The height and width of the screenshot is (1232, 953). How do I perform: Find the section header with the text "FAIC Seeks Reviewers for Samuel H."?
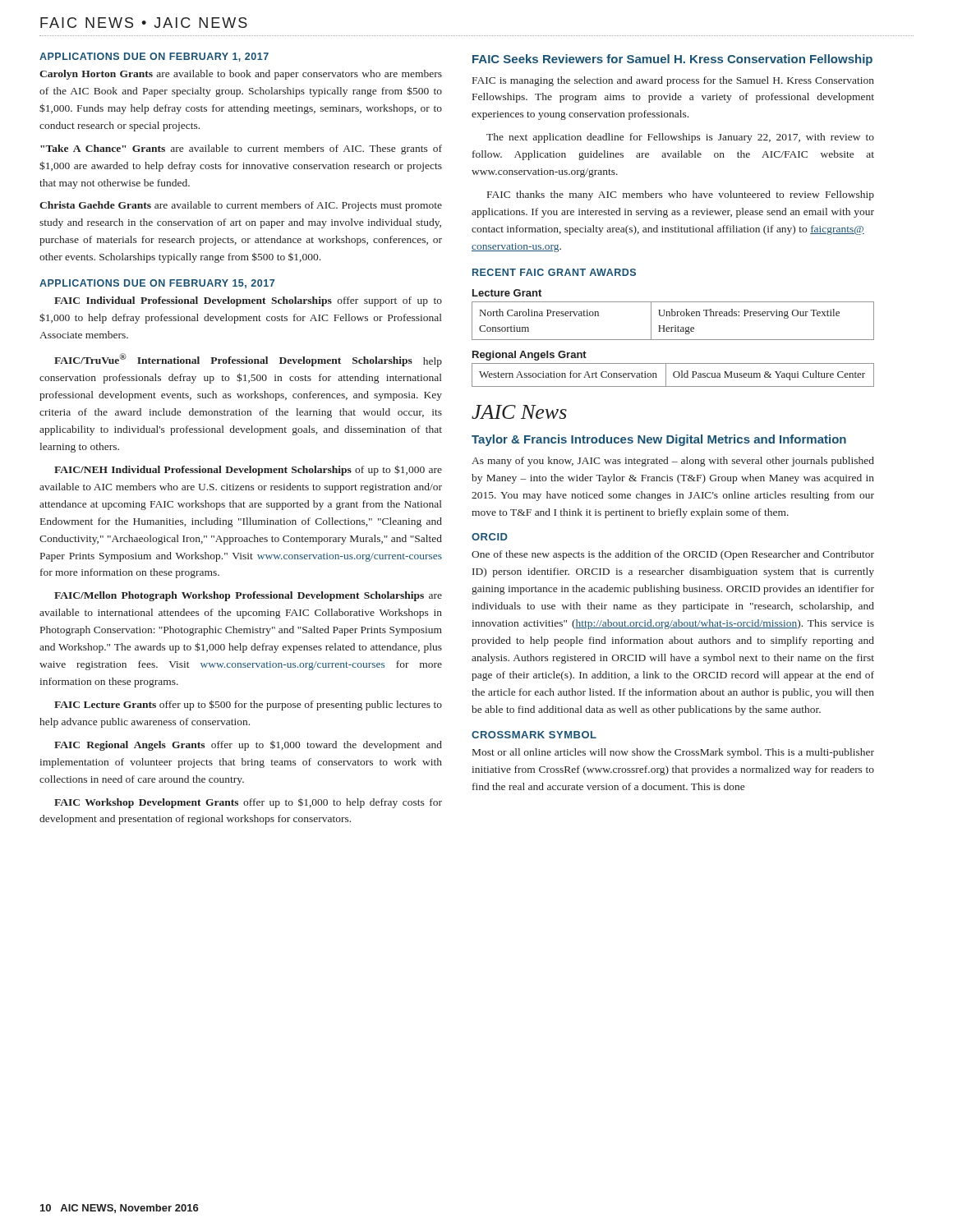coord(673,59)
